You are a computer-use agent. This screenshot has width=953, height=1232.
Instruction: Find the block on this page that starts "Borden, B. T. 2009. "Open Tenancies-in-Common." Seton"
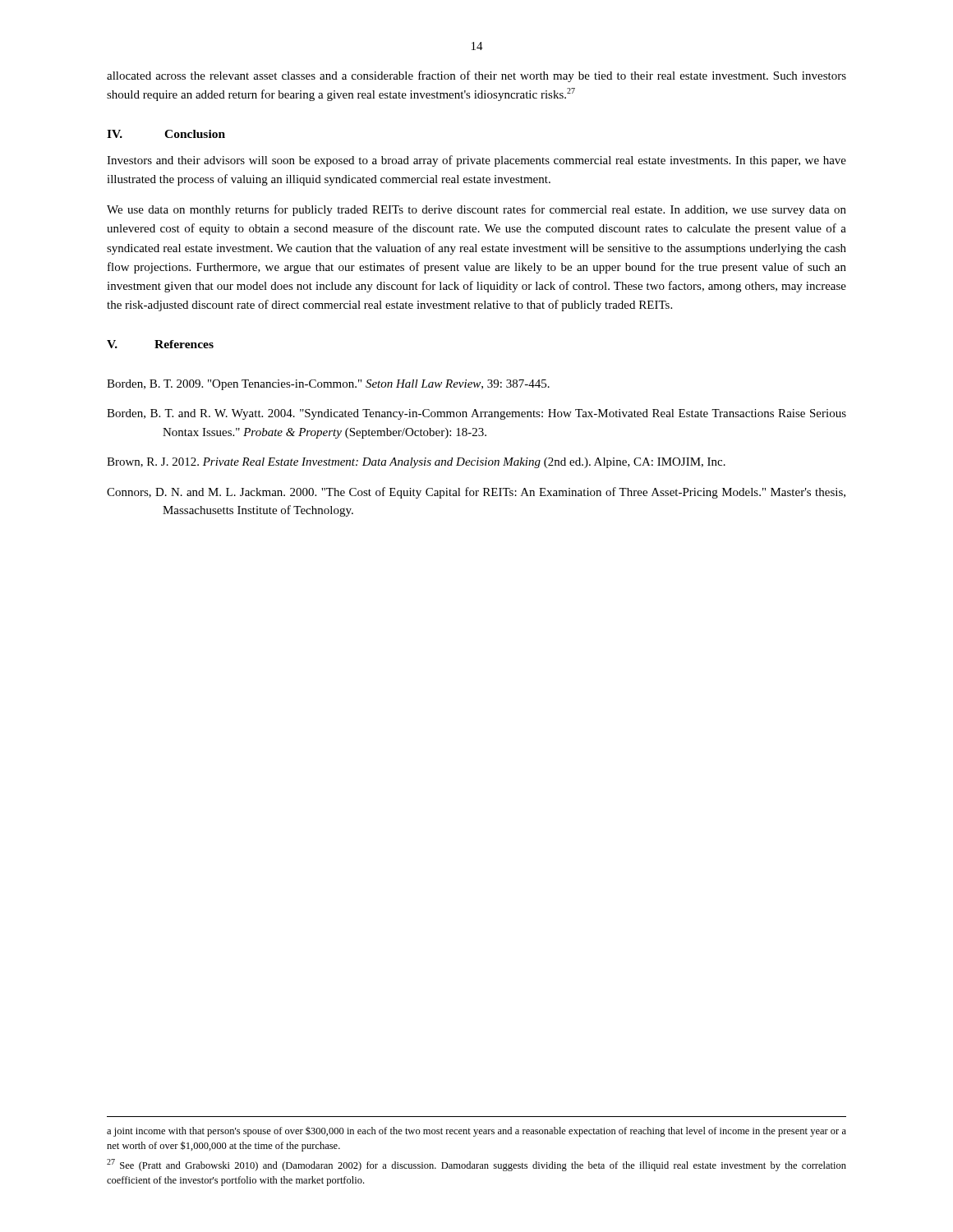[x=328, y=383]
